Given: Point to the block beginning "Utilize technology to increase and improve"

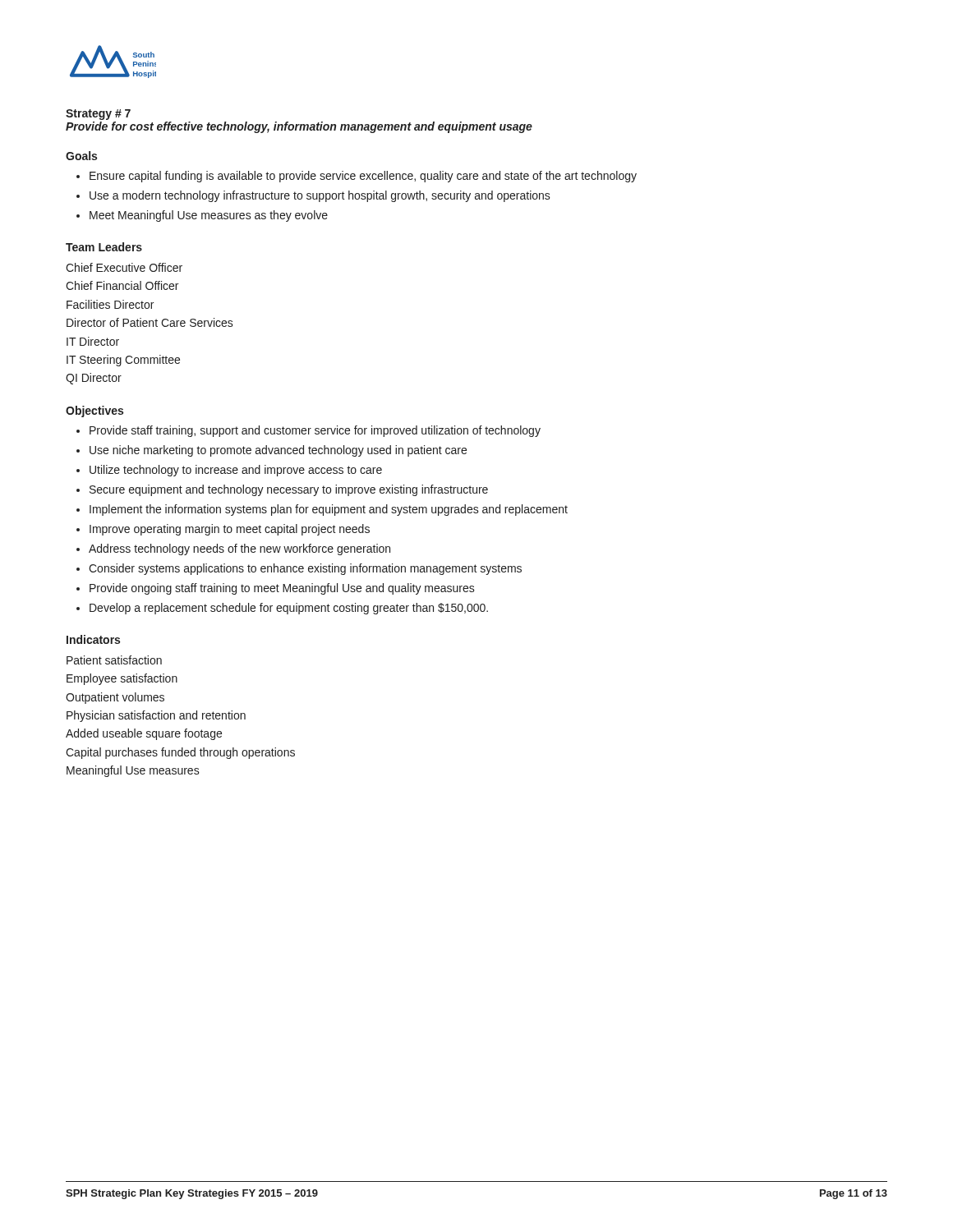Looking at the screenshot, I should (229, 471).
